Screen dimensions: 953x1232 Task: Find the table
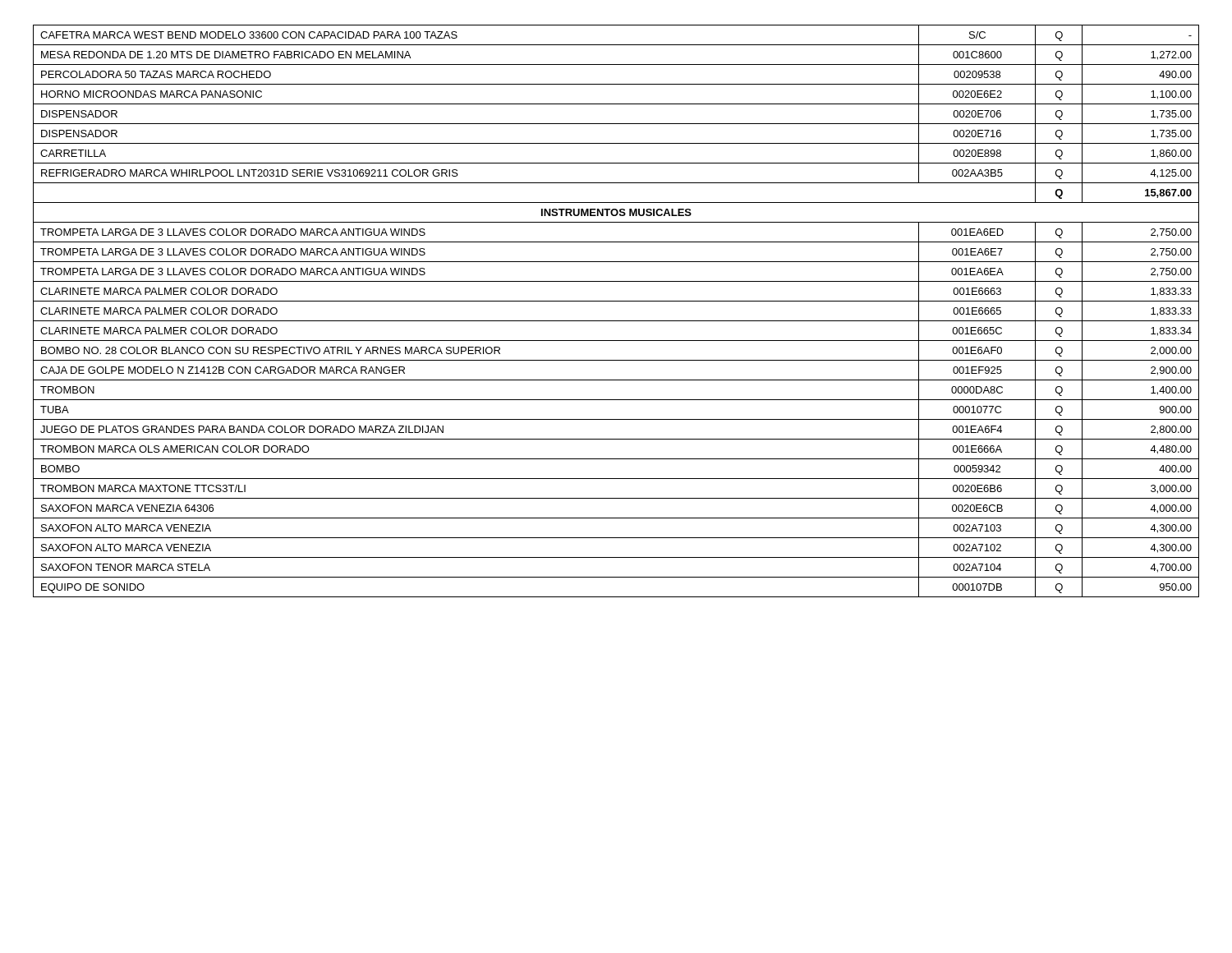[616, 311]
